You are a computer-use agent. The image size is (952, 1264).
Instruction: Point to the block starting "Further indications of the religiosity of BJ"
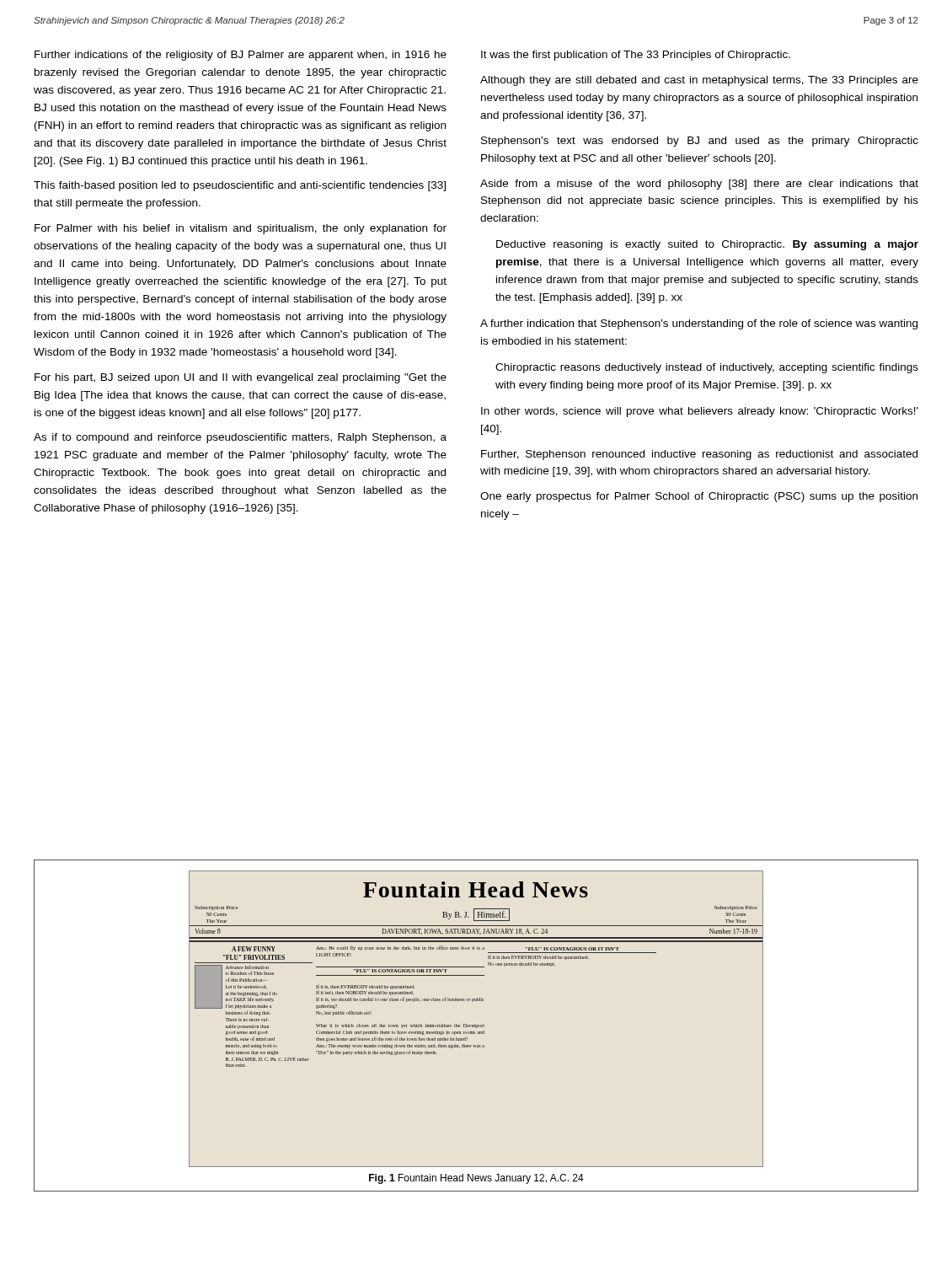point(240,108)
